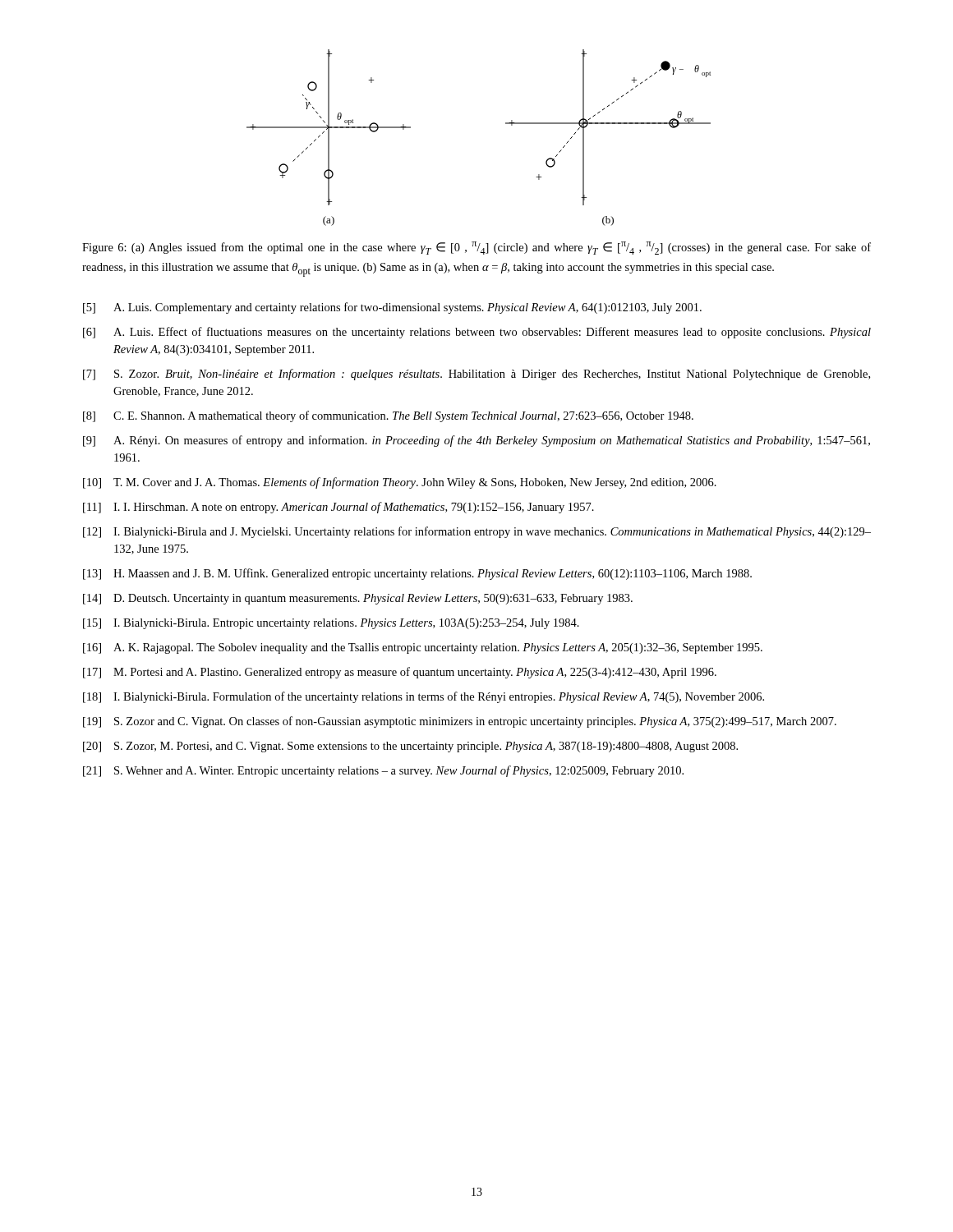The height and width of the screenshot is (1232, 953).
Task: Click on the element starting "[16] A. K. Rajagopal. The Sobolev"
Action: (476, 648)
